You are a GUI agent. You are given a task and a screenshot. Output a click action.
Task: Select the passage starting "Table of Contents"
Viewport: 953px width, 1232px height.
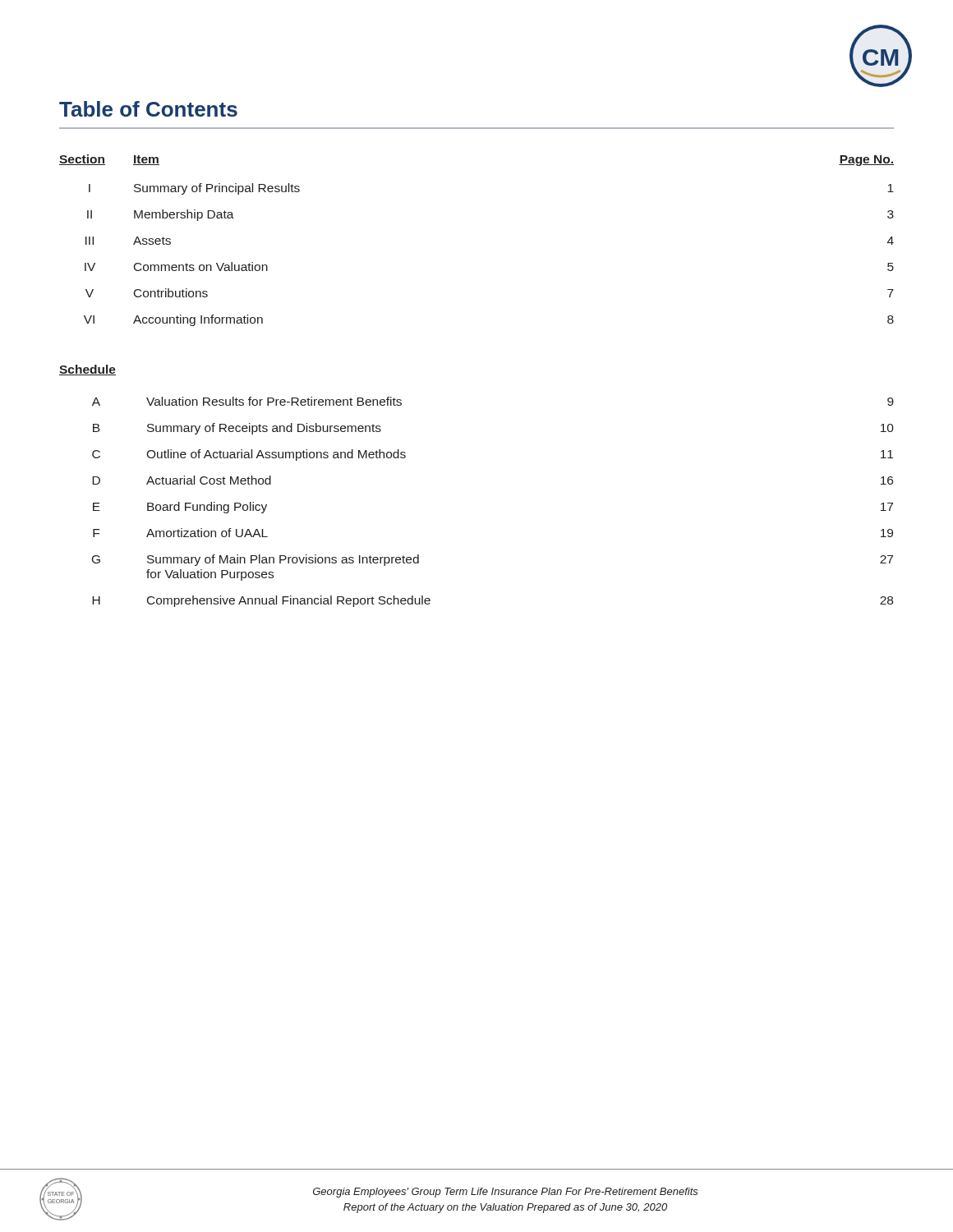click(149, 109)
